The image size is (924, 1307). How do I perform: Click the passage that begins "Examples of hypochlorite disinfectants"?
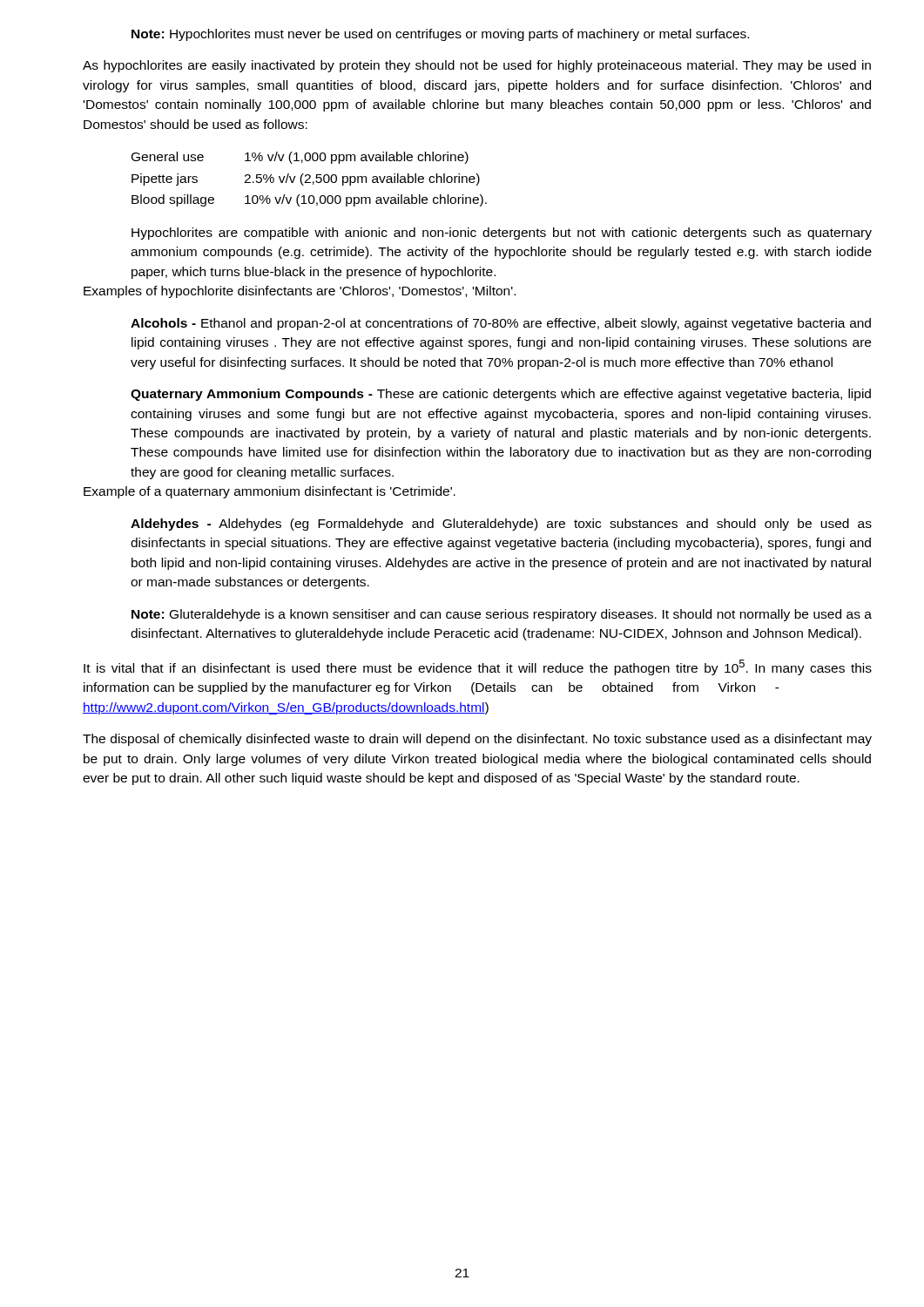(300, 291)
